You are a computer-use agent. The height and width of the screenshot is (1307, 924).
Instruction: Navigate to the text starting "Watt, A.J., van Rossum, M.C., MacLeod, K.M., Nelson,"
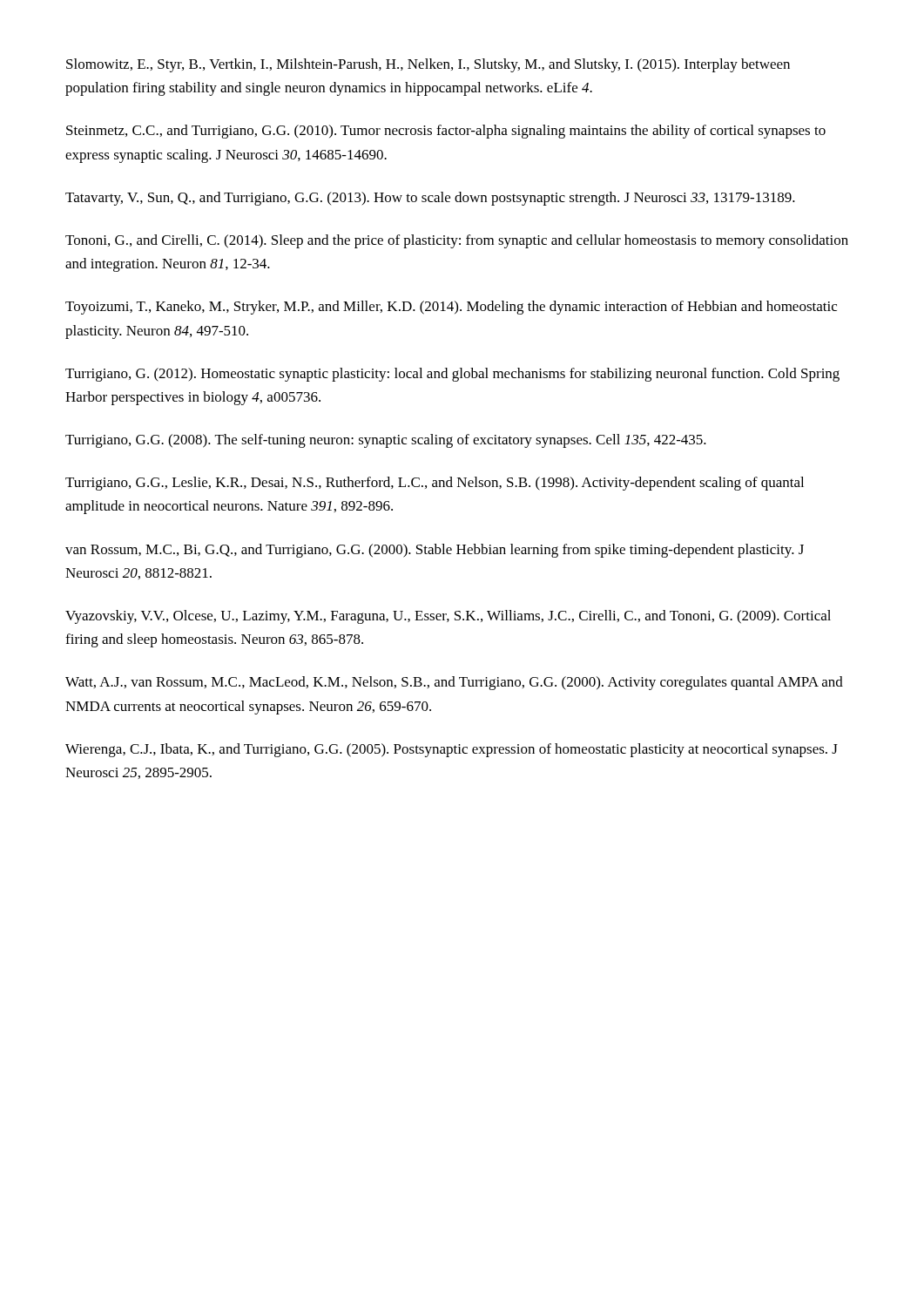click(x=454, y=694)
